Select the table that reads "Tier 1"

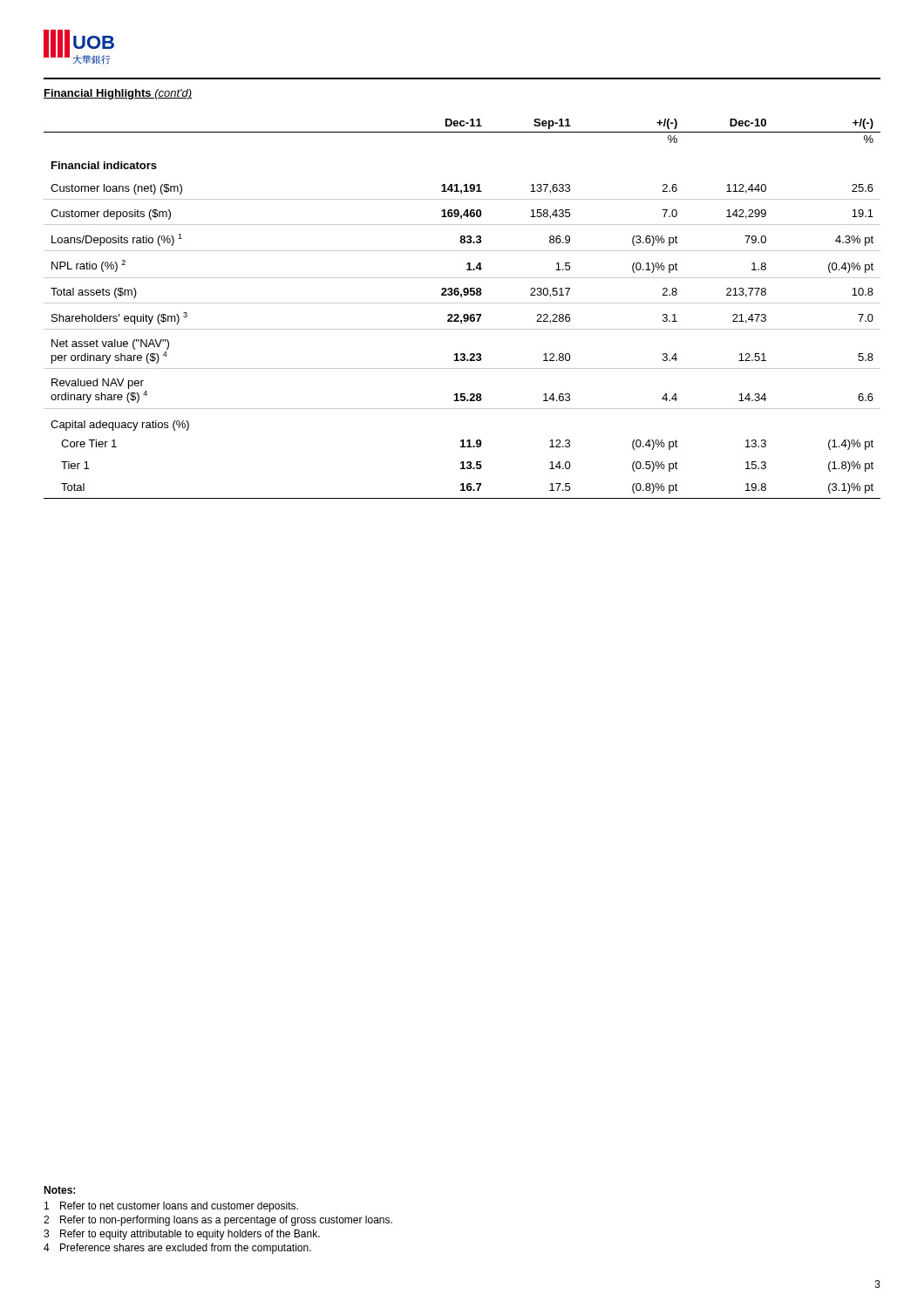[462, 306]
